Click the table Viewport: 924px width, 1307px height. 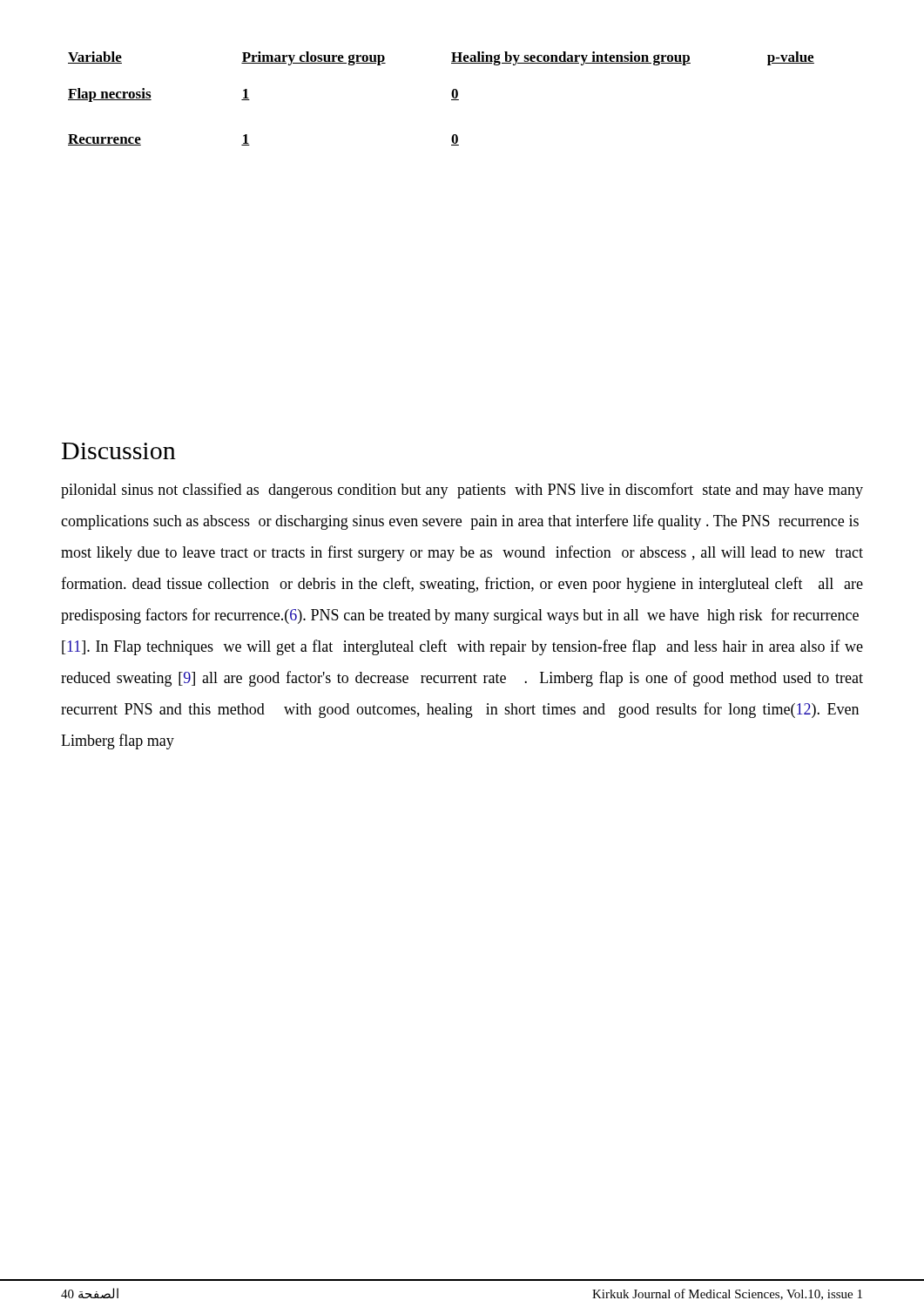pyautogui.click(x=462, y=103)
